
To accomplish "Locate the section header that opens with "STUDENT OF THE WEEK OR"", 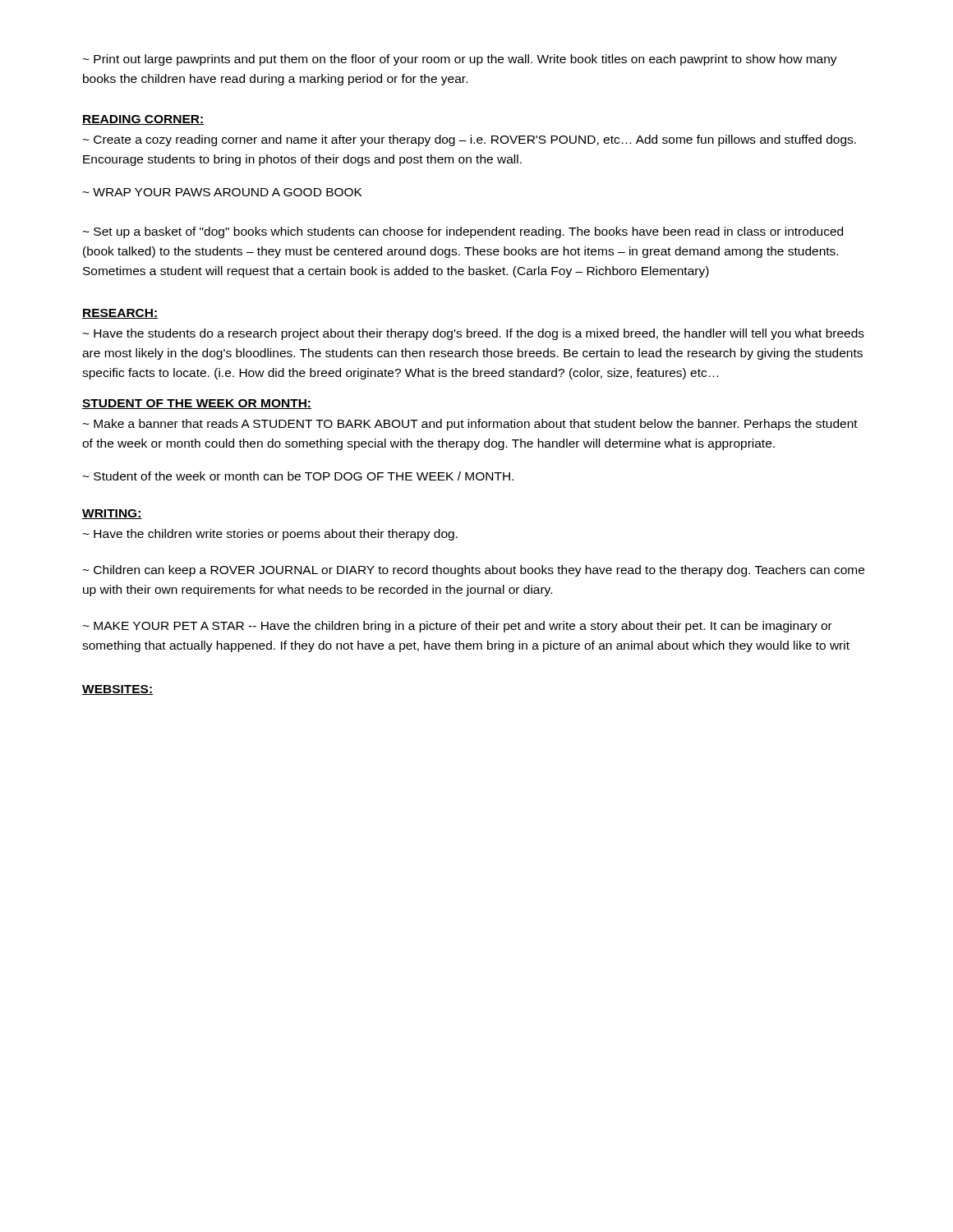I will [x=197, y=403].
